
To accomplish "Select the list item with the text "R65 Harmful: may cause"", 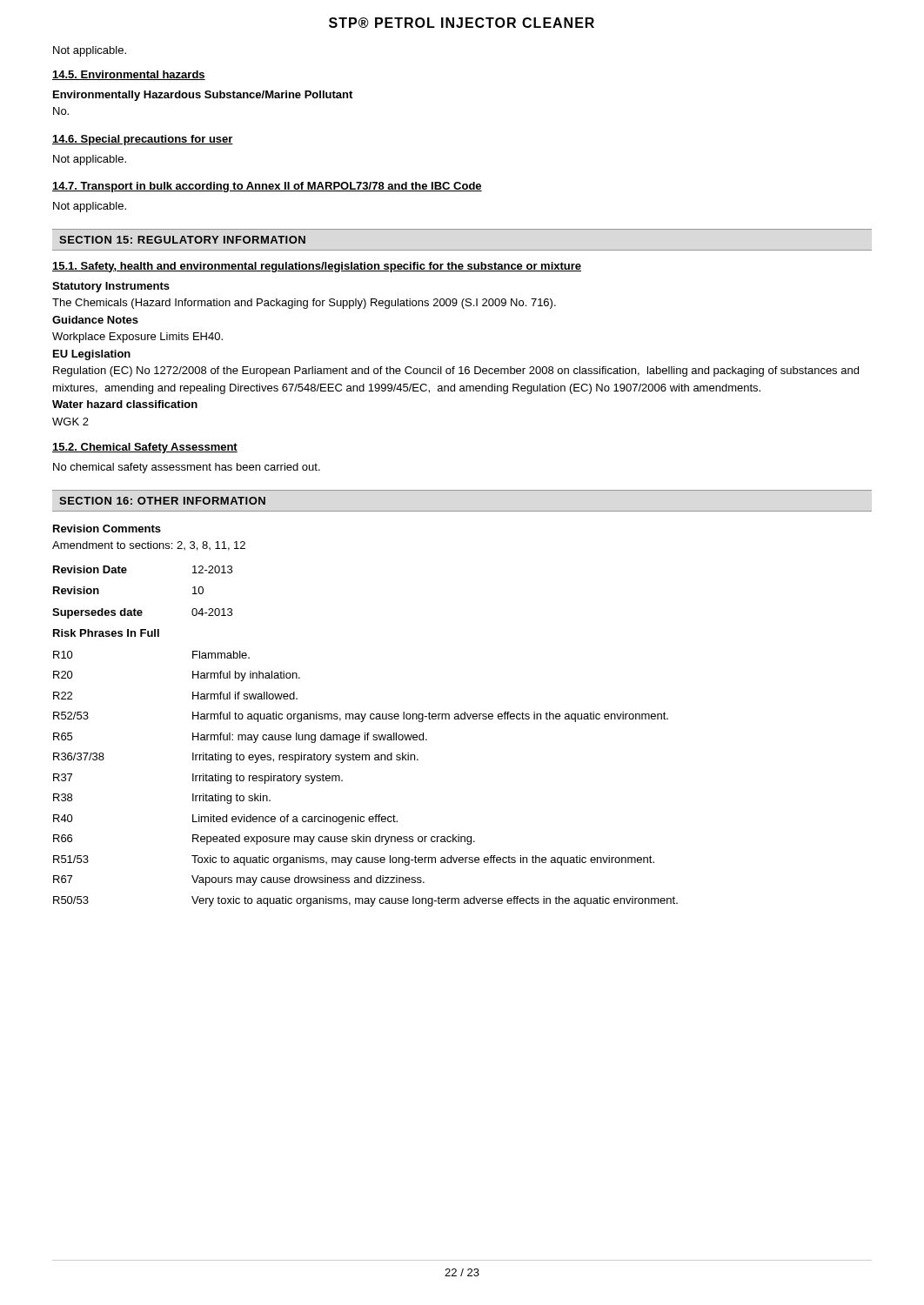I will (240, 738).
